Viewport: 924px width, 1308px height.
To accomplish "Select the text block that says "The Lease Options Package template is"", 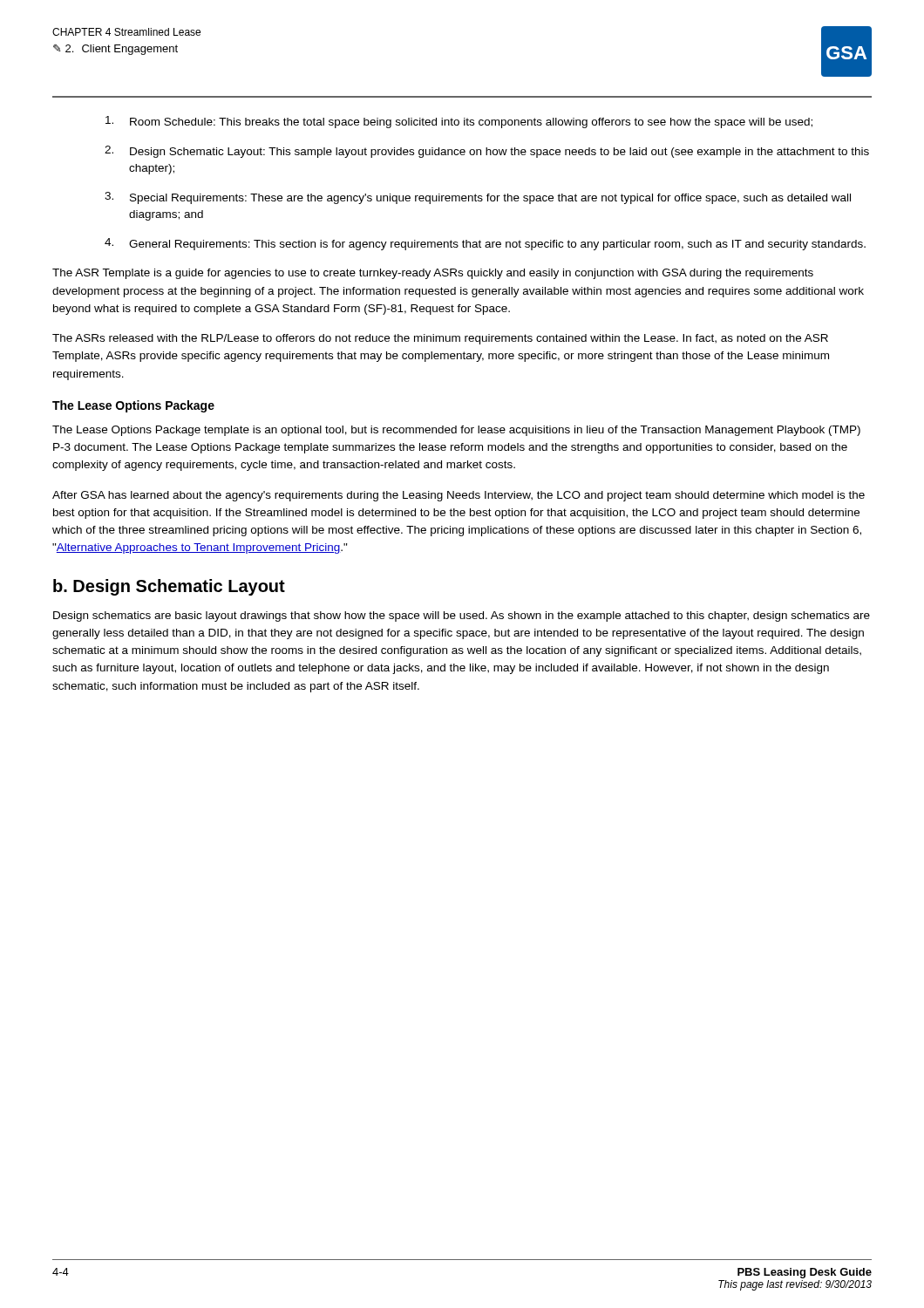I will [457, 447].
